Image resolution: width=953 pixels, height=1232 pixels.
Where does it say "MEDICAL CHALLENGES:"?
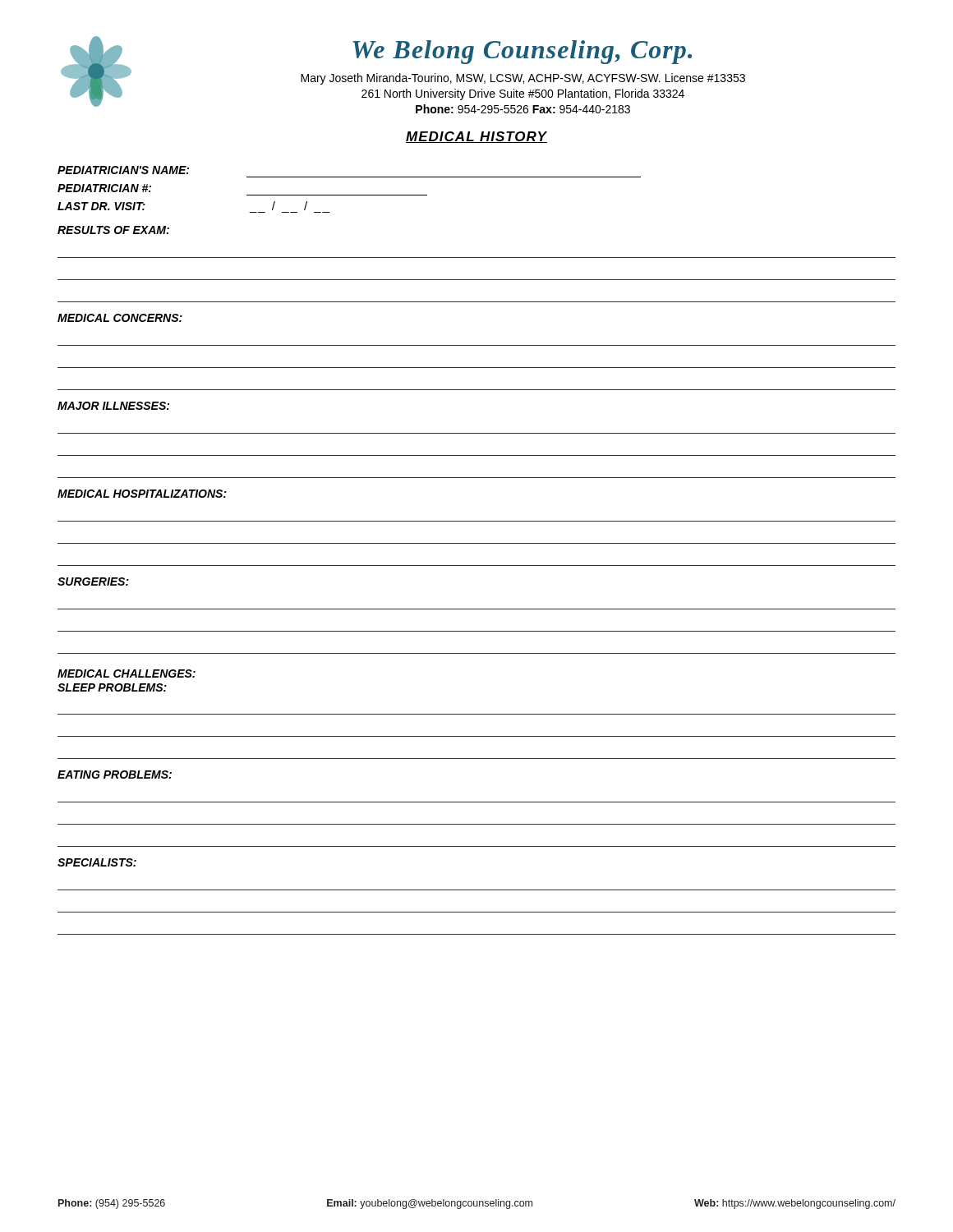coord(127,673)
